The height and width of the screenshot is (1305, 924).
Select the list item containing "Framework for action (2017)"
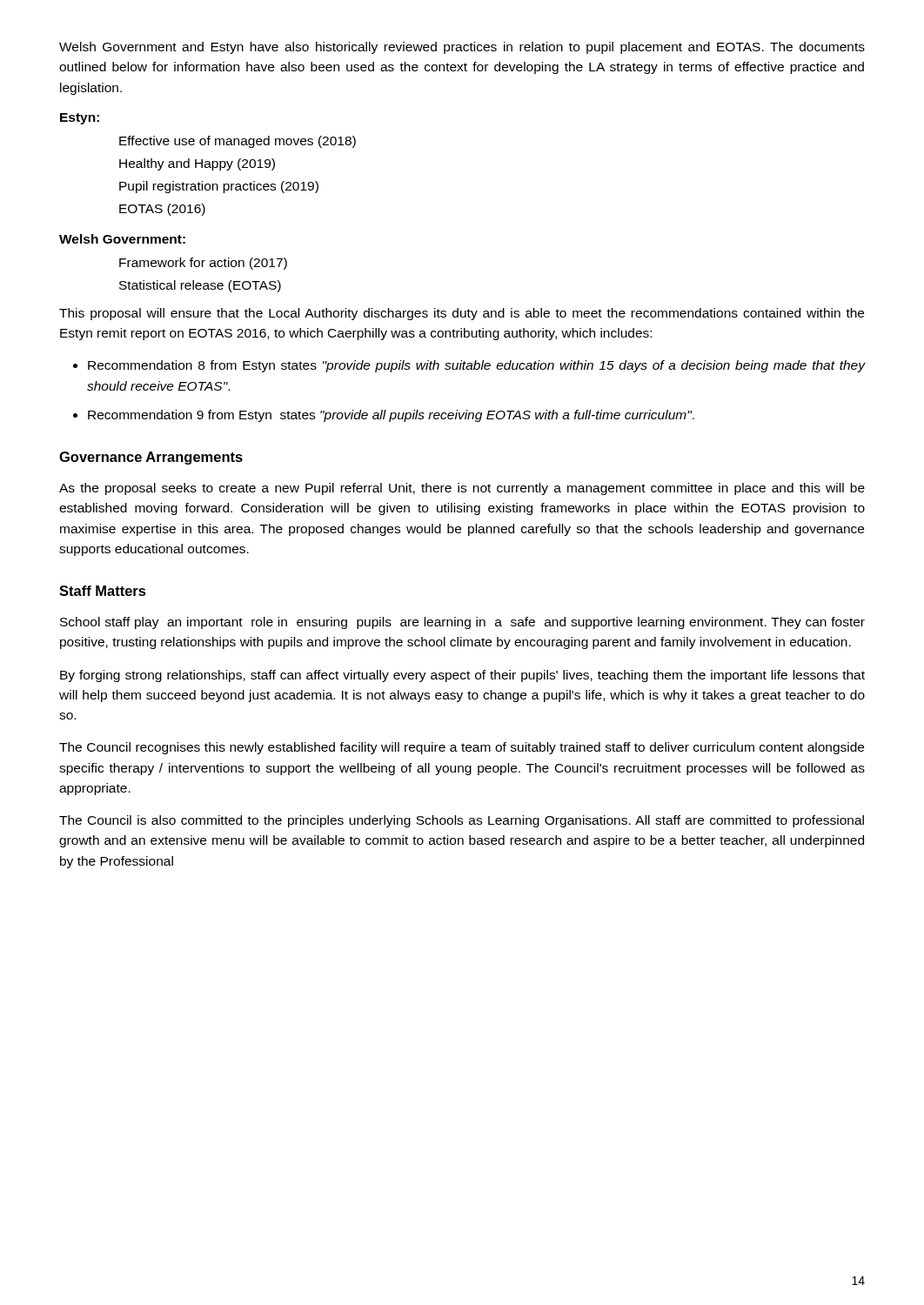[203, 262]
